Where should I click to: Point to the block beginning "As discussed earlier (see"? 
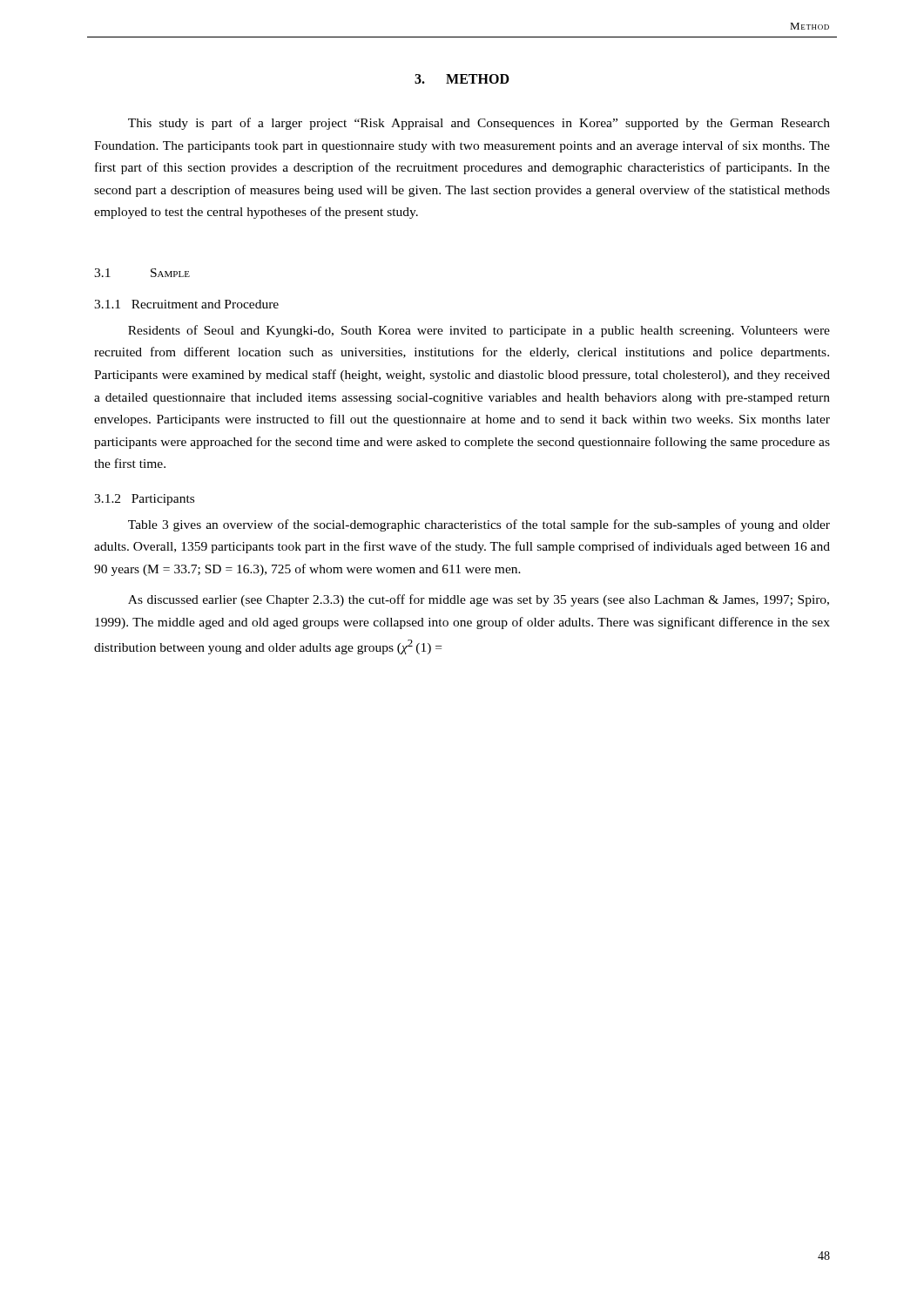click(x=462, y=623)
